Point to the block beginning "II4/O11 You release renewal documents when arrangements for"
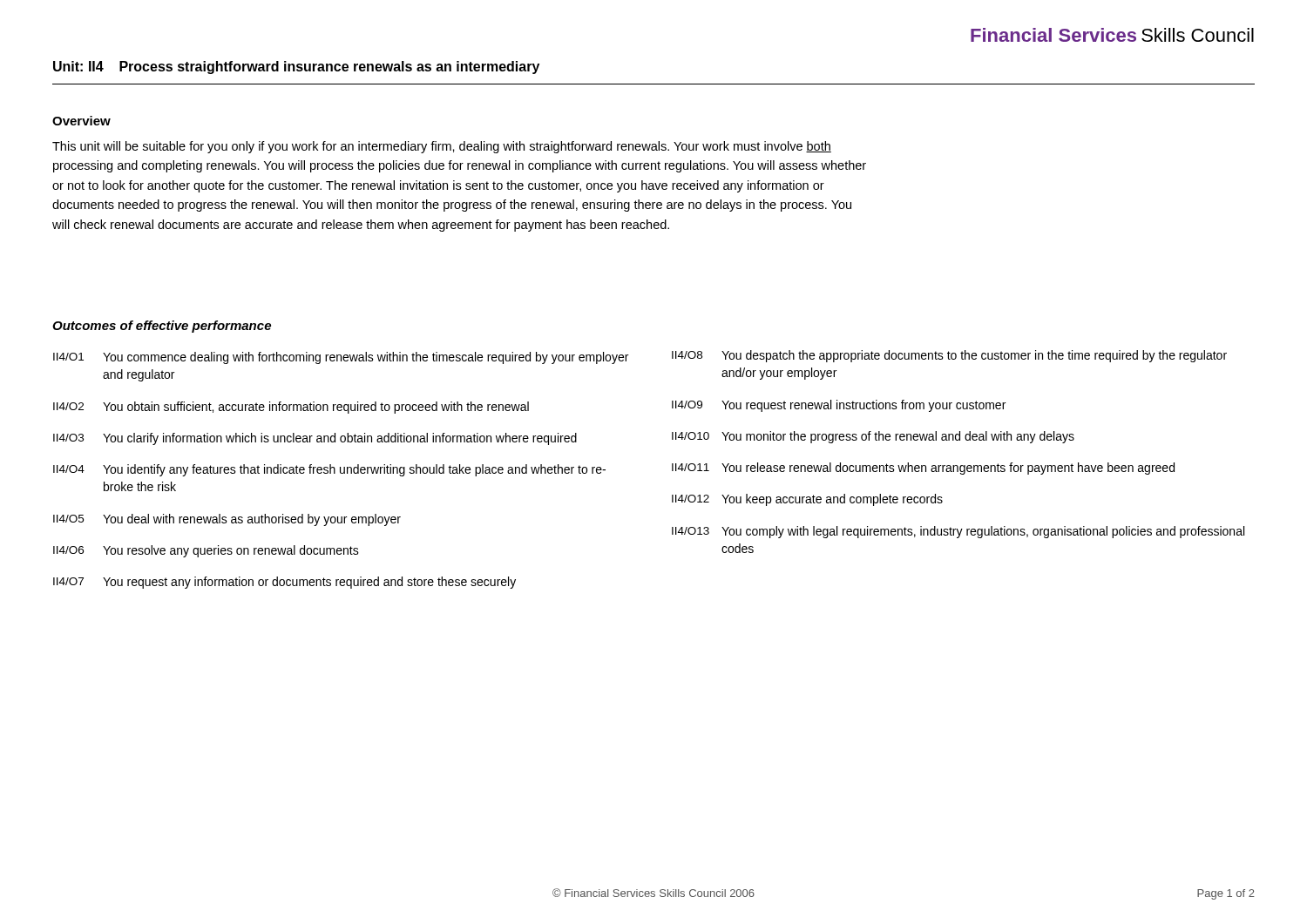This screenshot has width=1307, height=924. pyautogui.click(x=963, y=468)
